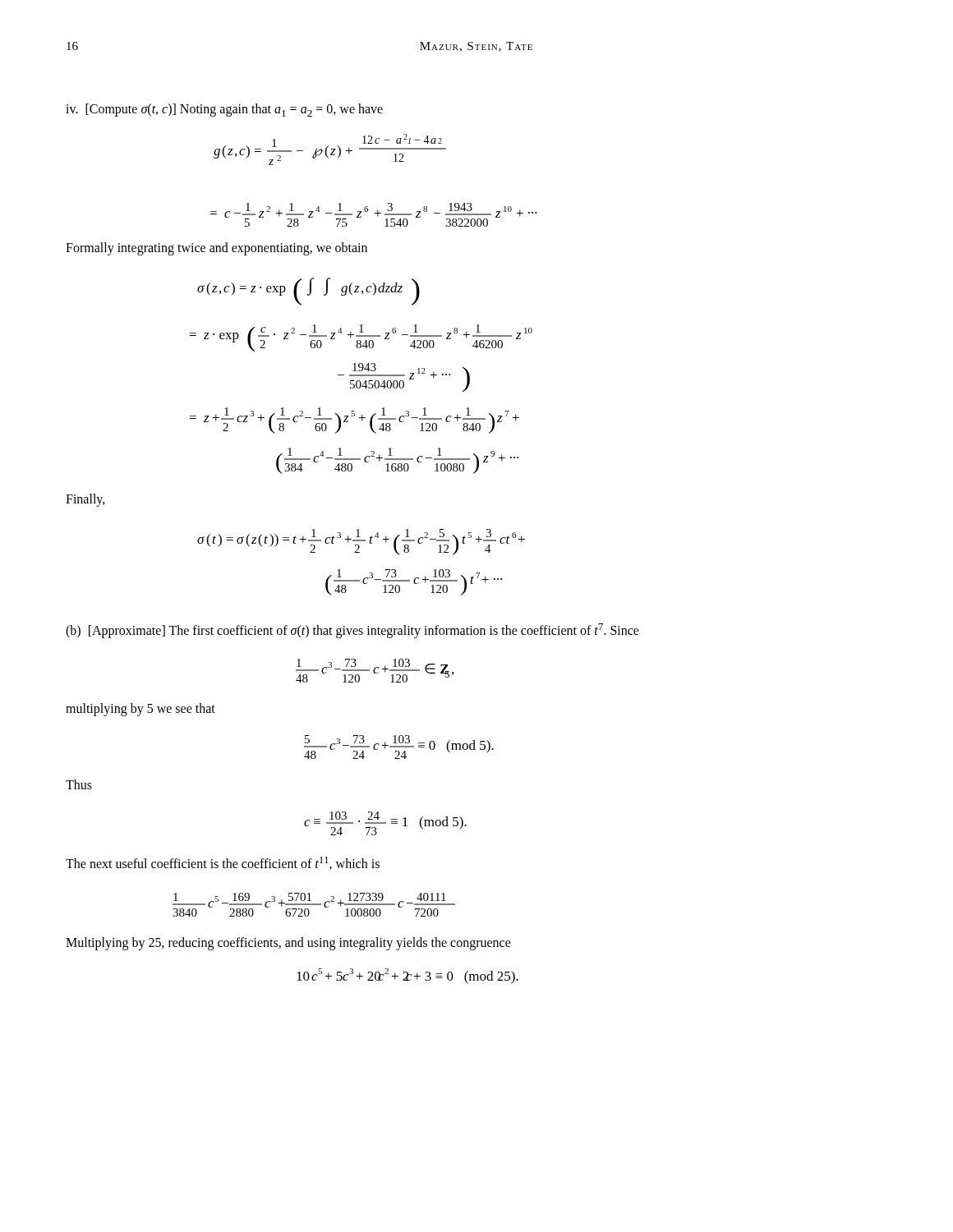Screen dimensions: 1232x953
Task: Point to "multiplying by 5 we see that"
Action: pyautogui.click(x=140, y=709)
